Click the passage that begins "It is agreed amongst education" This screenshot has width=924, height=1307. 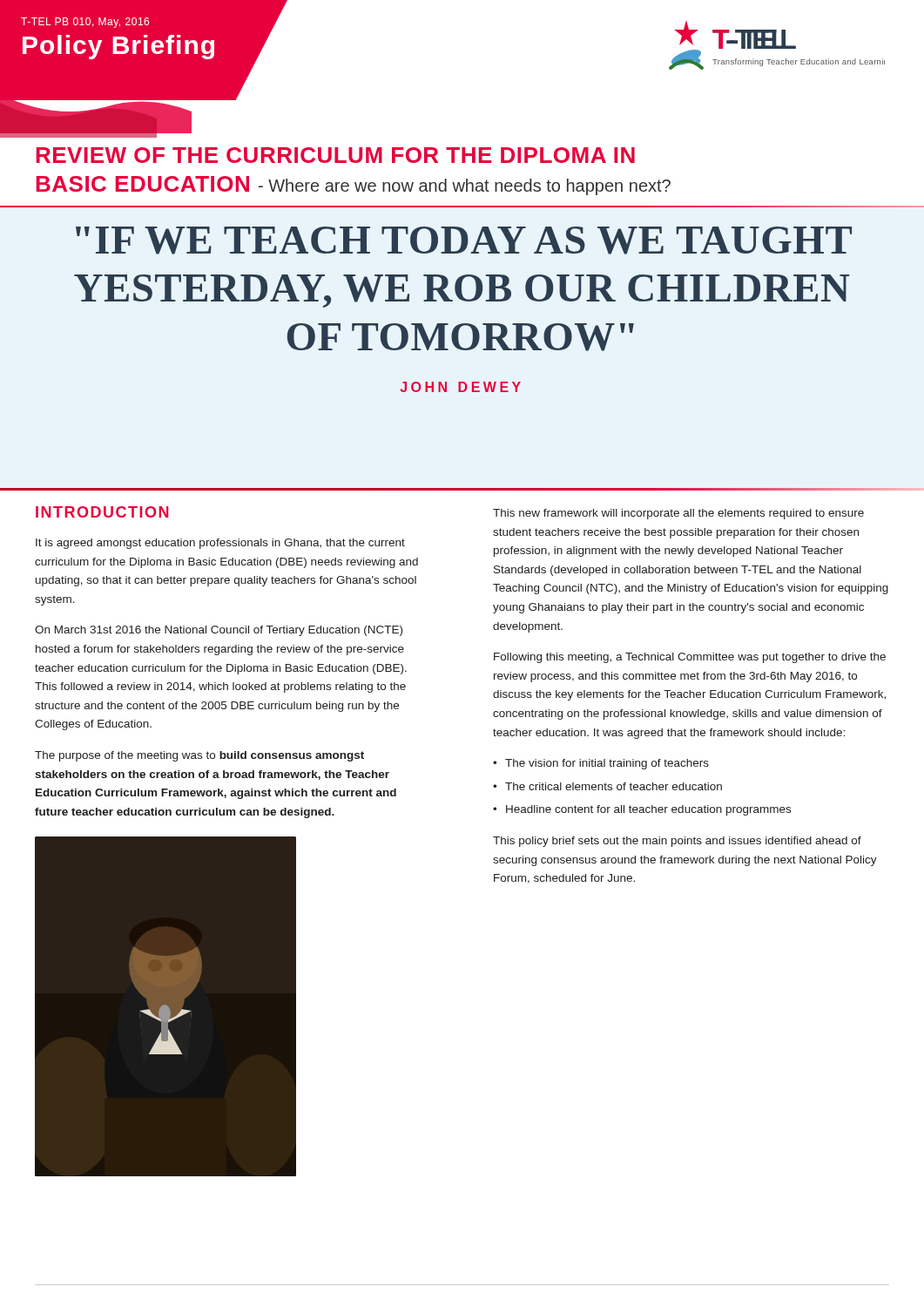pyautogui.click(x=227, y=571)
